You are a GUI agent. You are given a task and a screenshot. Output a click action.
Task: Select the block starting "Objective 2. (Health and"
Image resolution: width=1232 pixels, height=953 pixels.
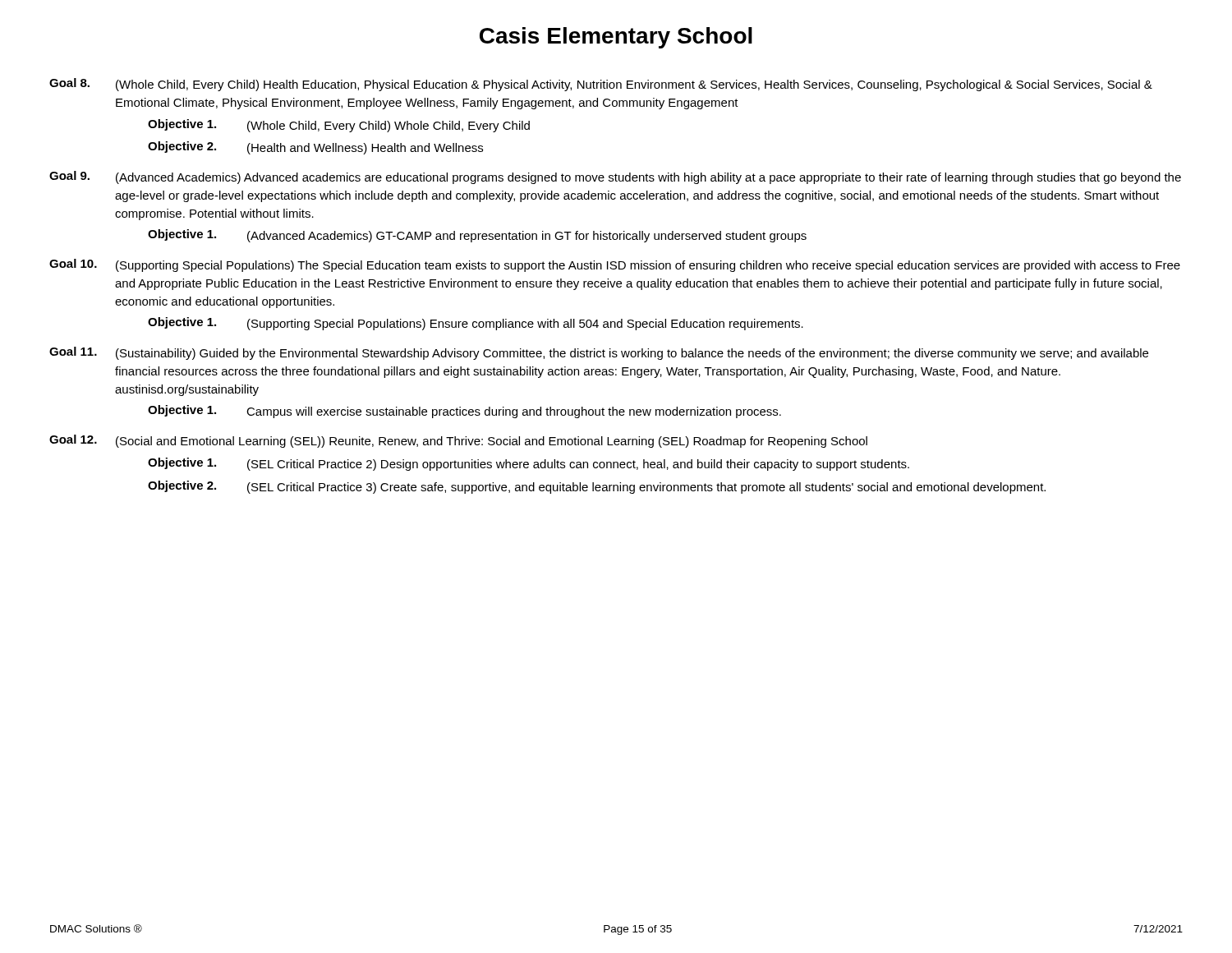(x=315, y=148)
